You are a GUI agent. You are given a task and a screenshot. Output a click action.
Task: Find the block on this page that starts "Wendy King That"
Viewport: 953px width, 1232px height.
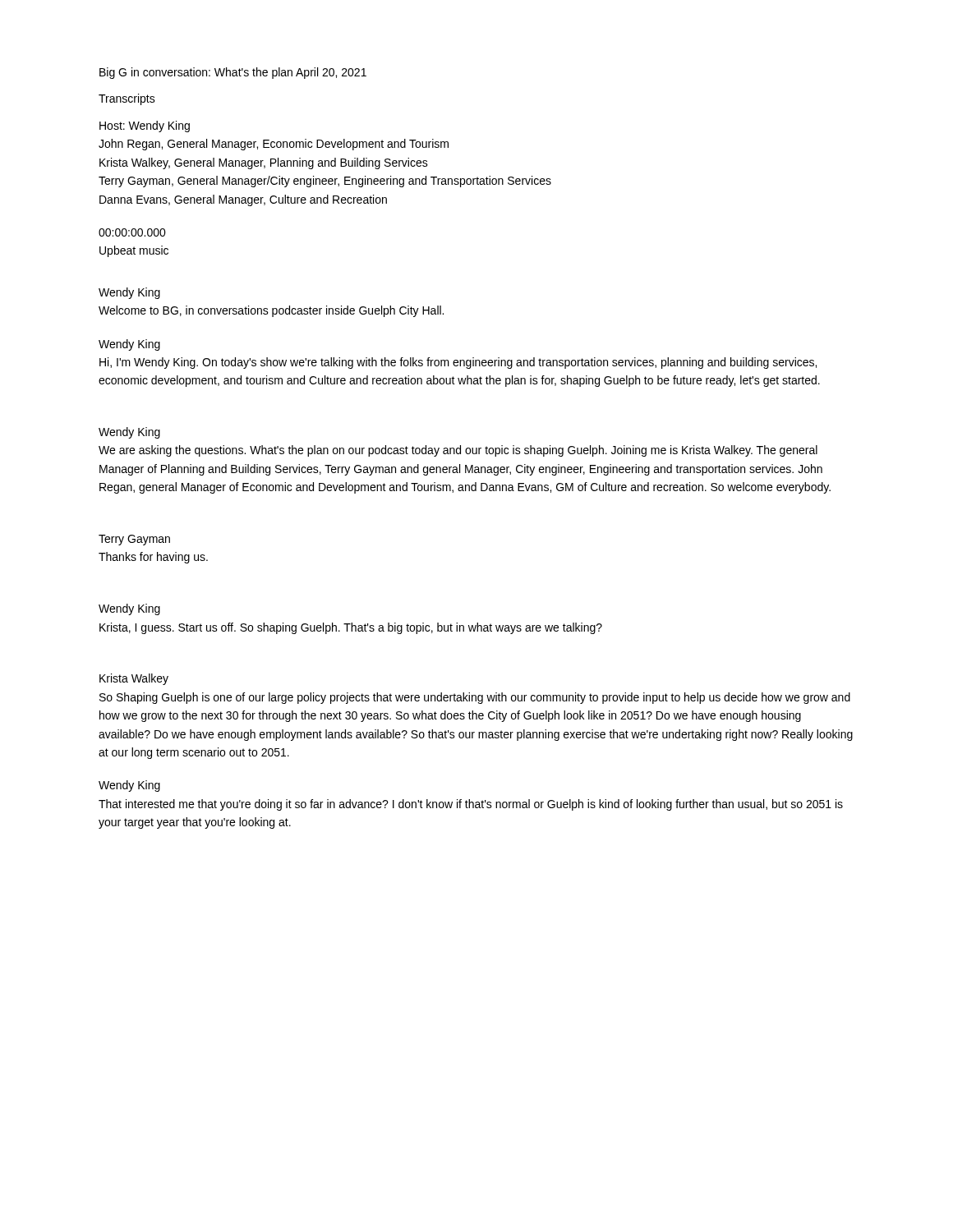coord(471,804)
